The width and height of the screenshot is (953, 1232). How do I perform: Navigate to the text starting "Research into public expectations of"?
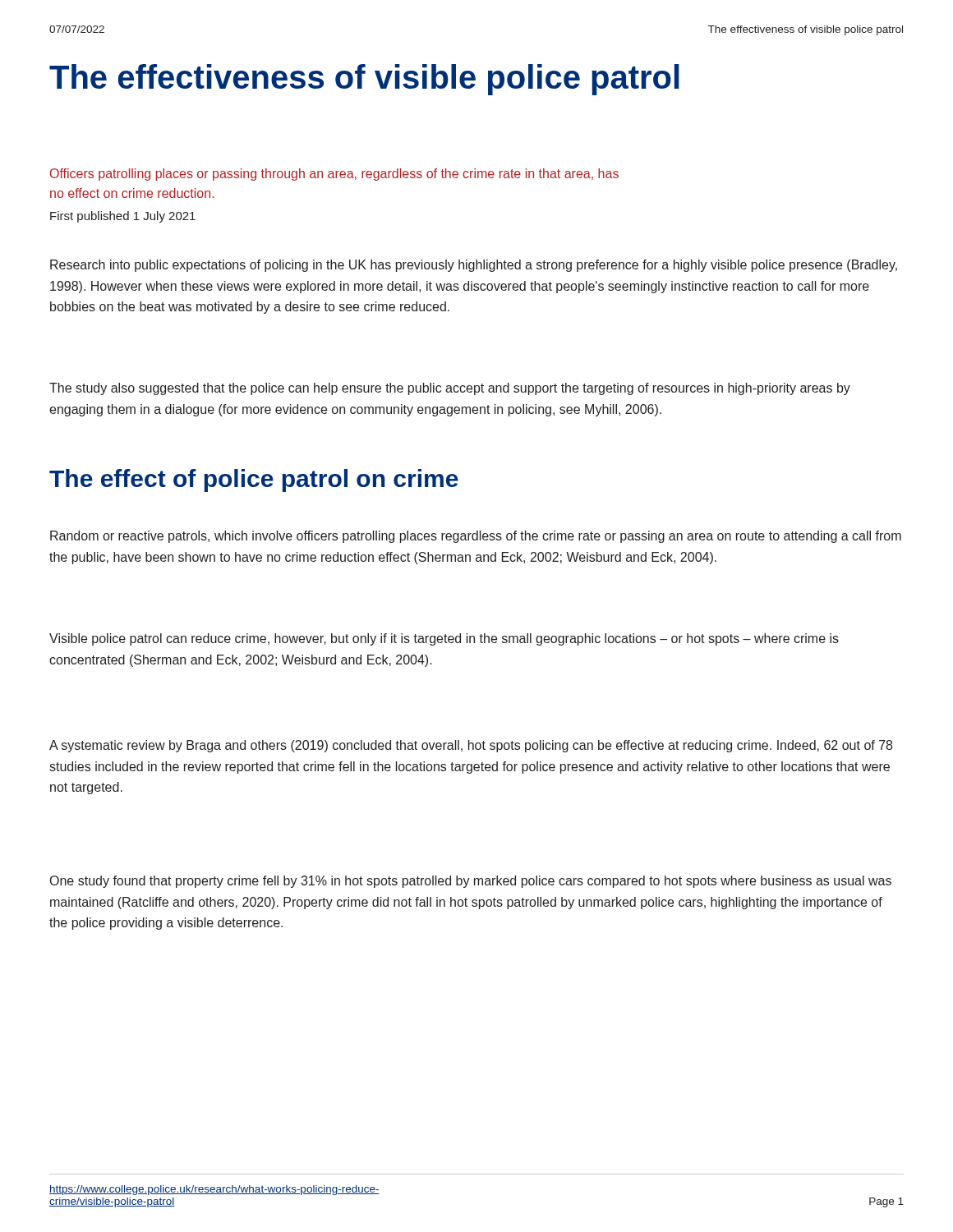click(x=474, y=286)
